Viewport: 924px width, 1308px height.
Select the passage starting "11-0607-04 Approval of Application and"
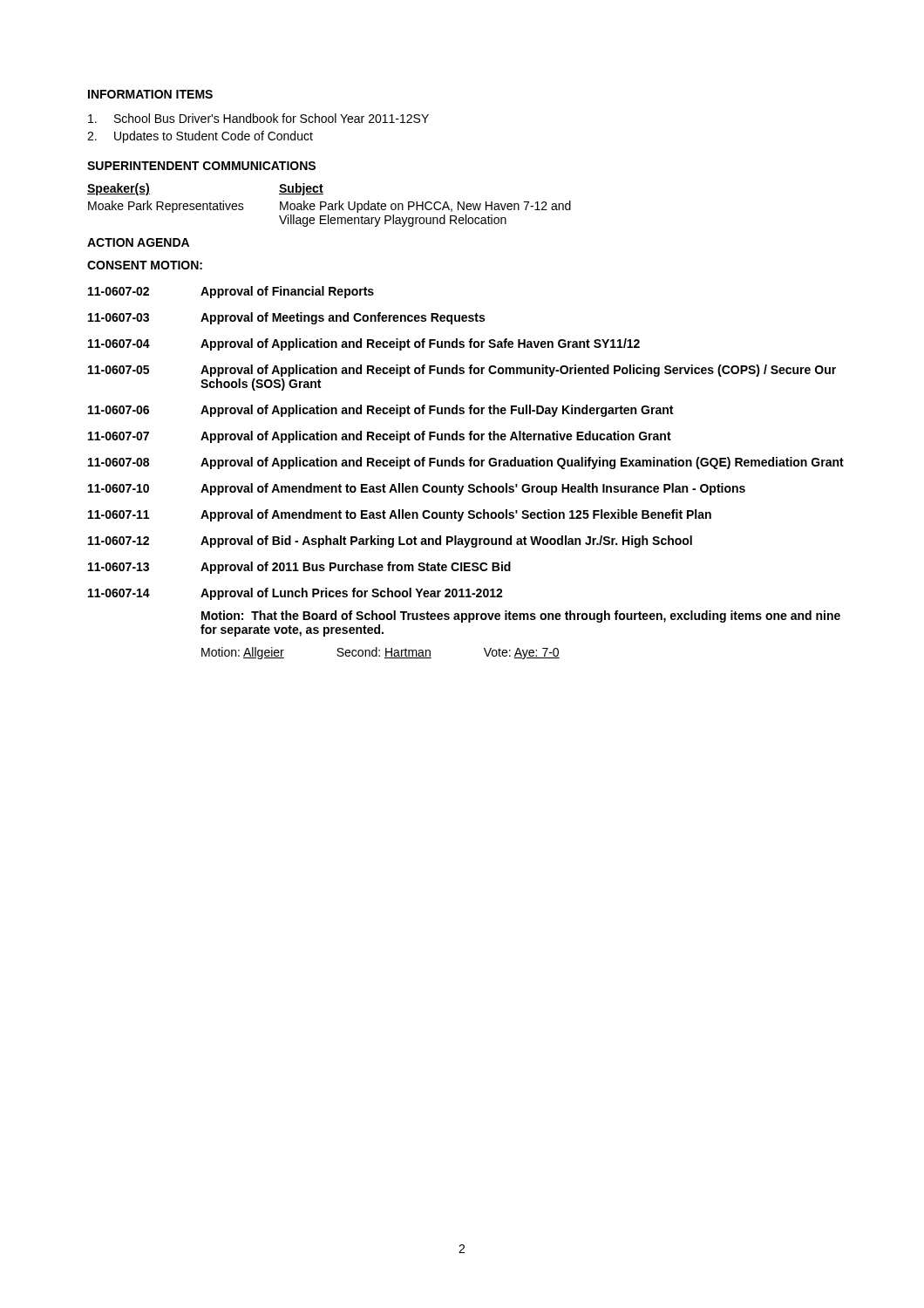click(471, 344)
